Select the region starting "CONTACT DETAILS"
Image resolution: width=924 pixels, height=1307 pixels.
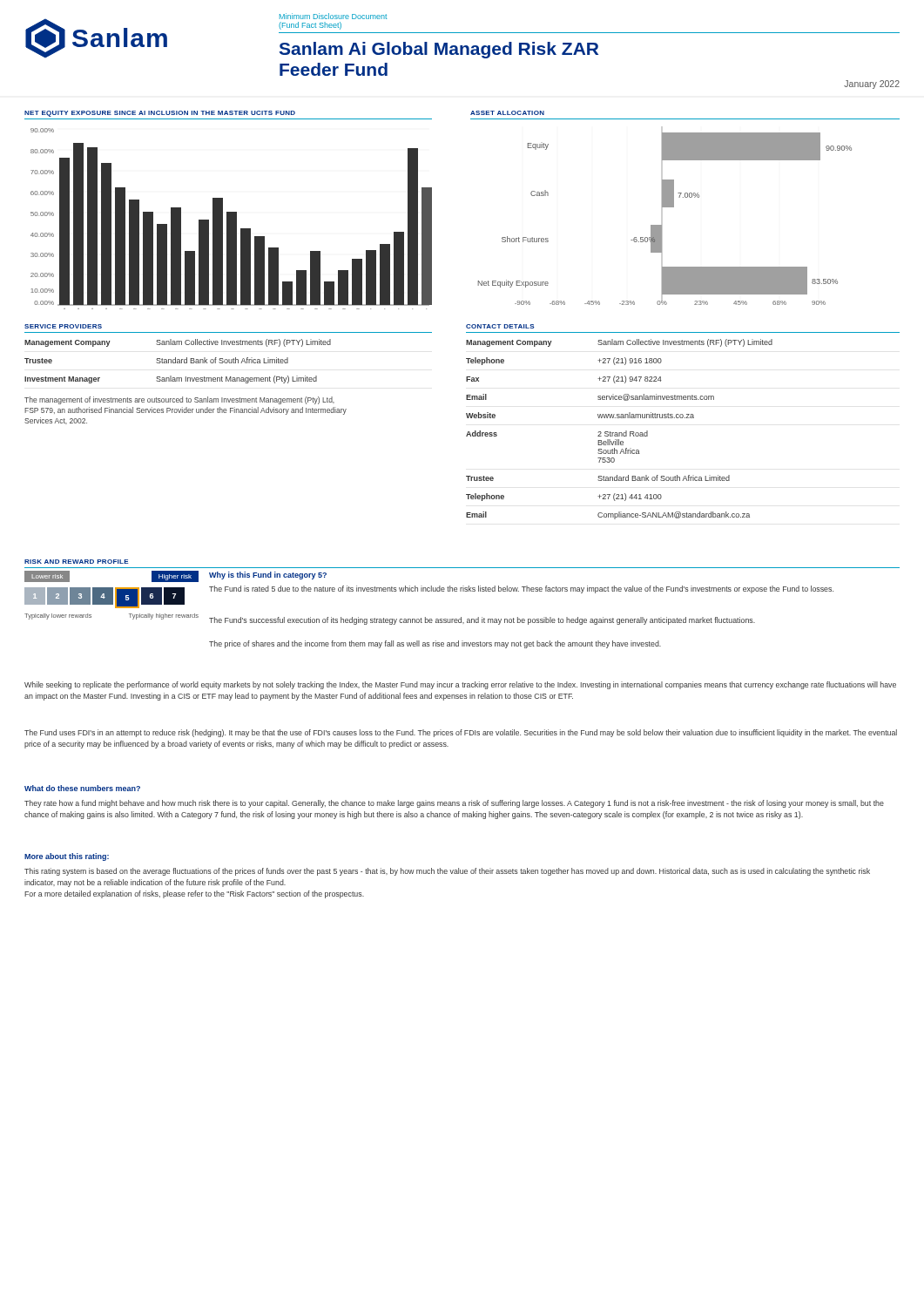(x=500, y=326)
